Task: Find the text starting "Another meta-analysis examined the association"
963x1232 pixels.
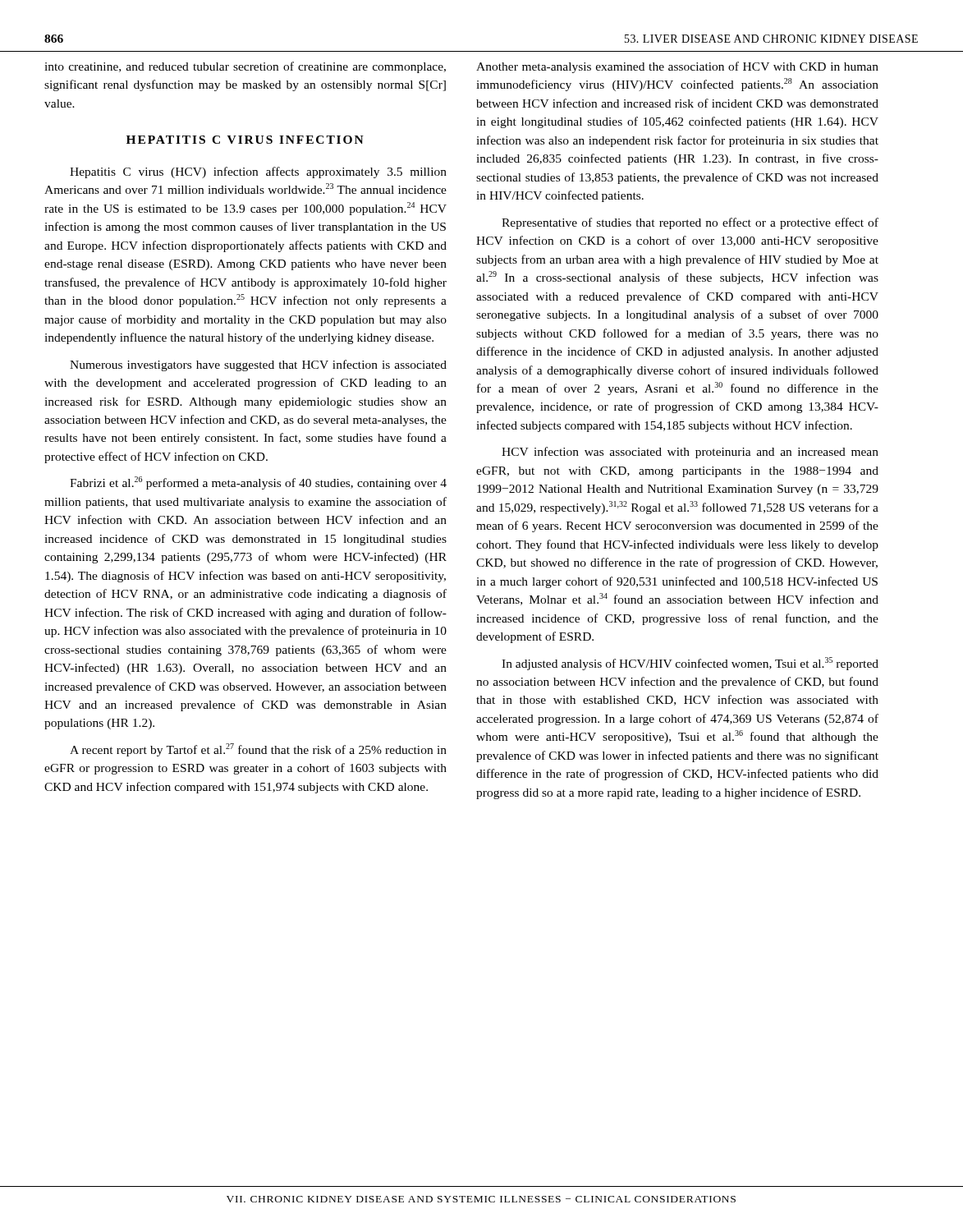Action: coord(677,131)
